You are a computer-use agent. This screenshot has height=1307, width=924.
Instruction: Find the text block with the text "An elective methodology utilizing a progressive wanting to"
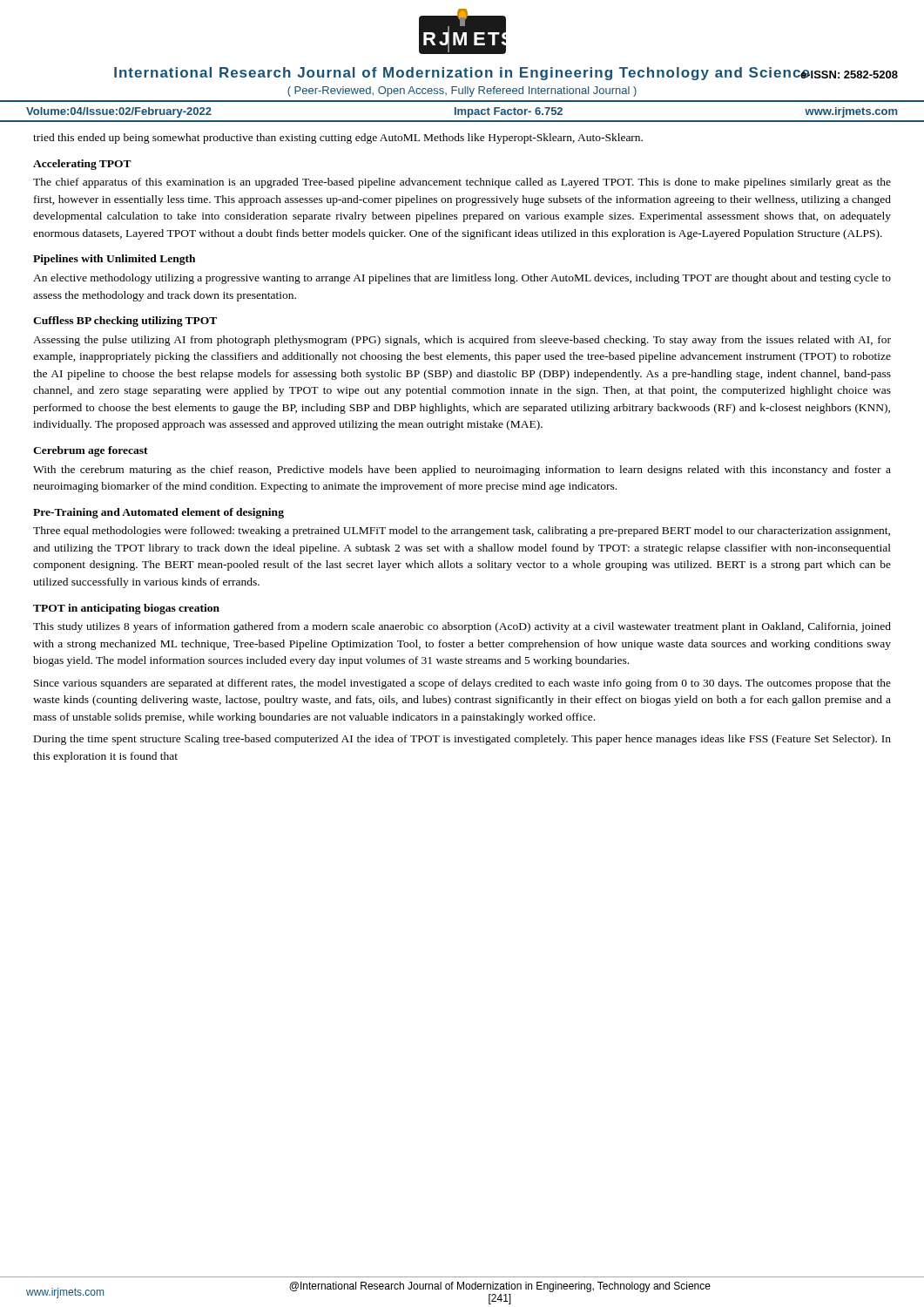[462, 286]
